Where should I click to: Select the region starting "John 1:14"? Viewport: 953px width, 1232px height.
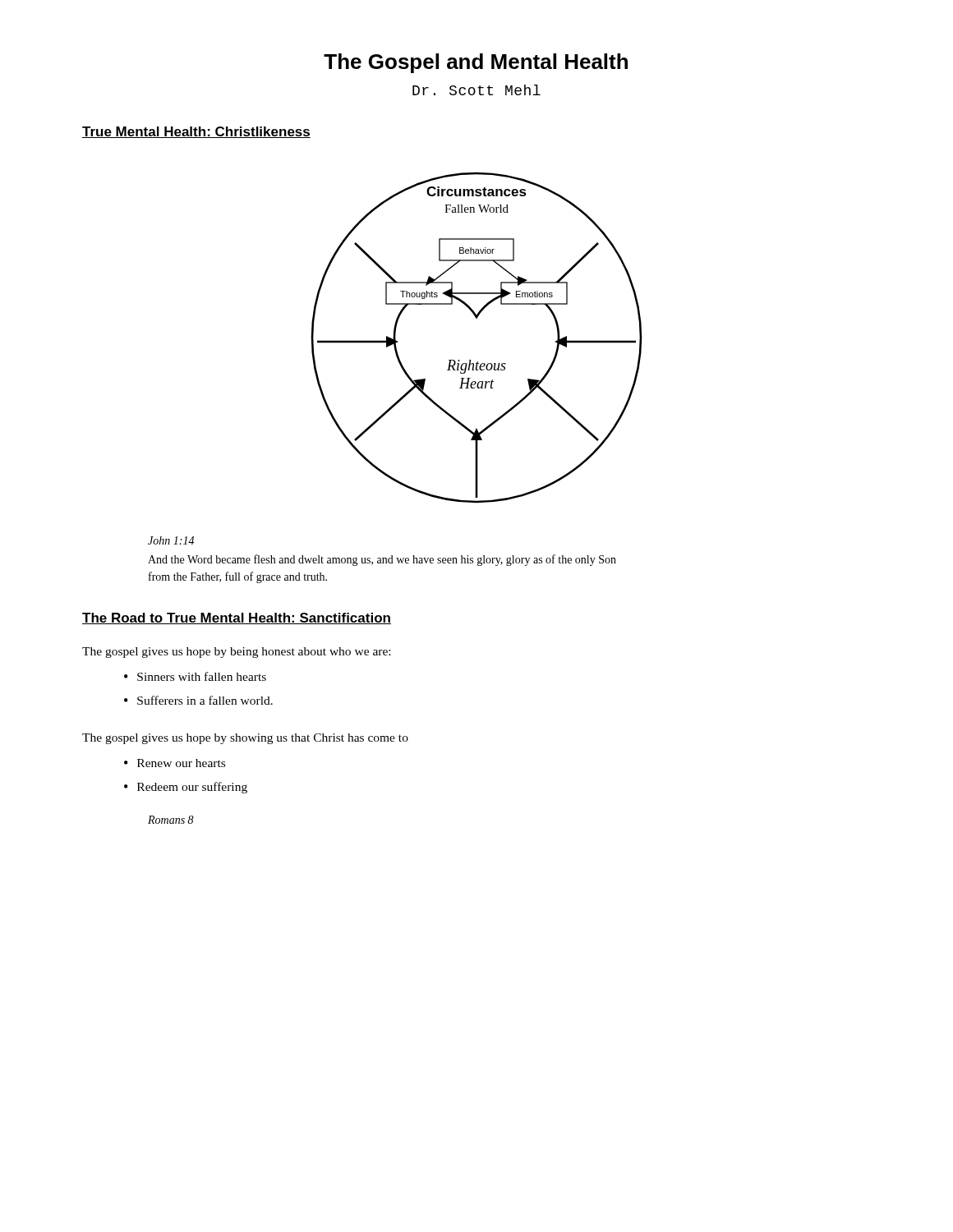171,541
